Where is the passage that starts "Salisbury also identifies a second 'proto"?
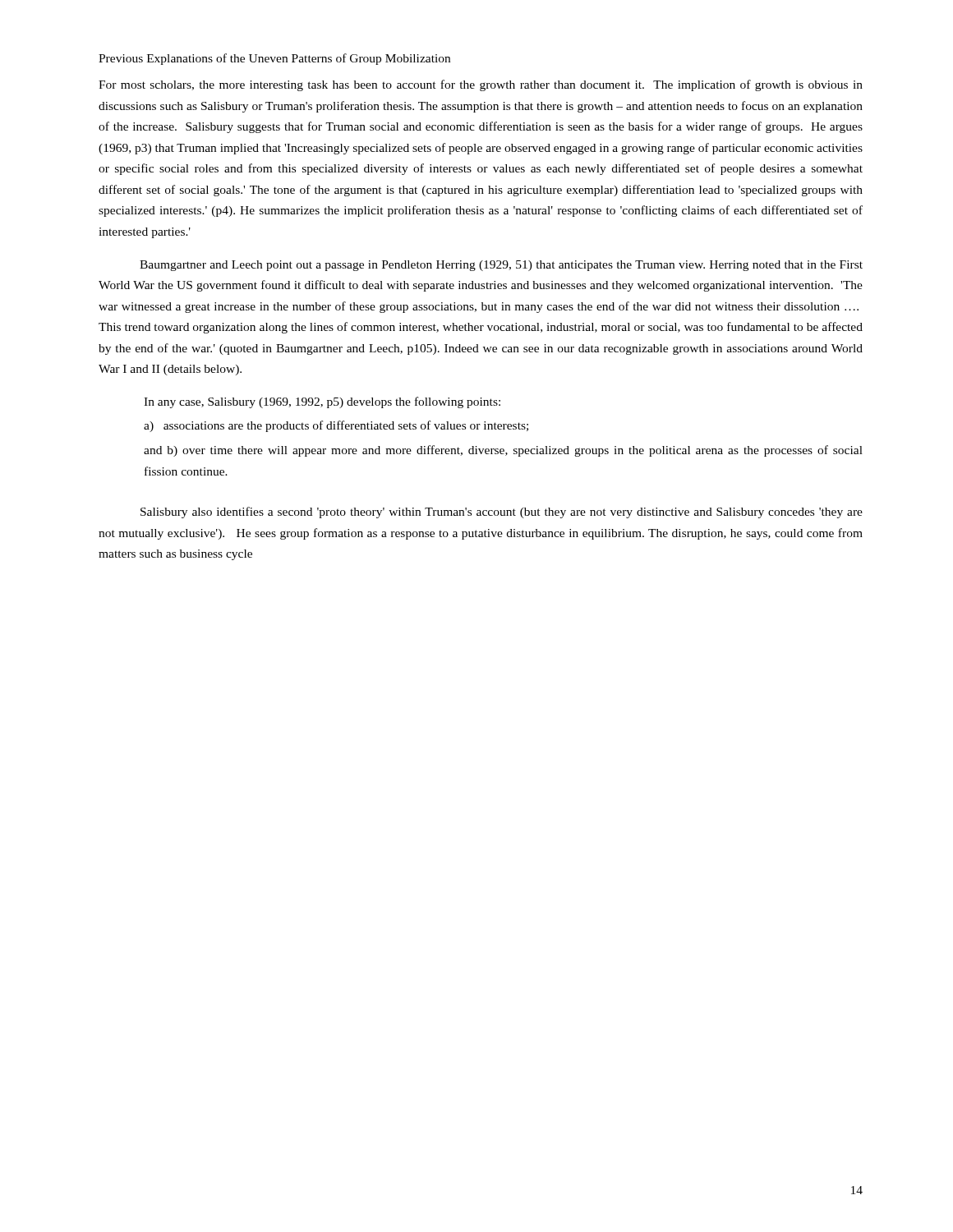953x1232 pixels. click(x=481, y=532)
